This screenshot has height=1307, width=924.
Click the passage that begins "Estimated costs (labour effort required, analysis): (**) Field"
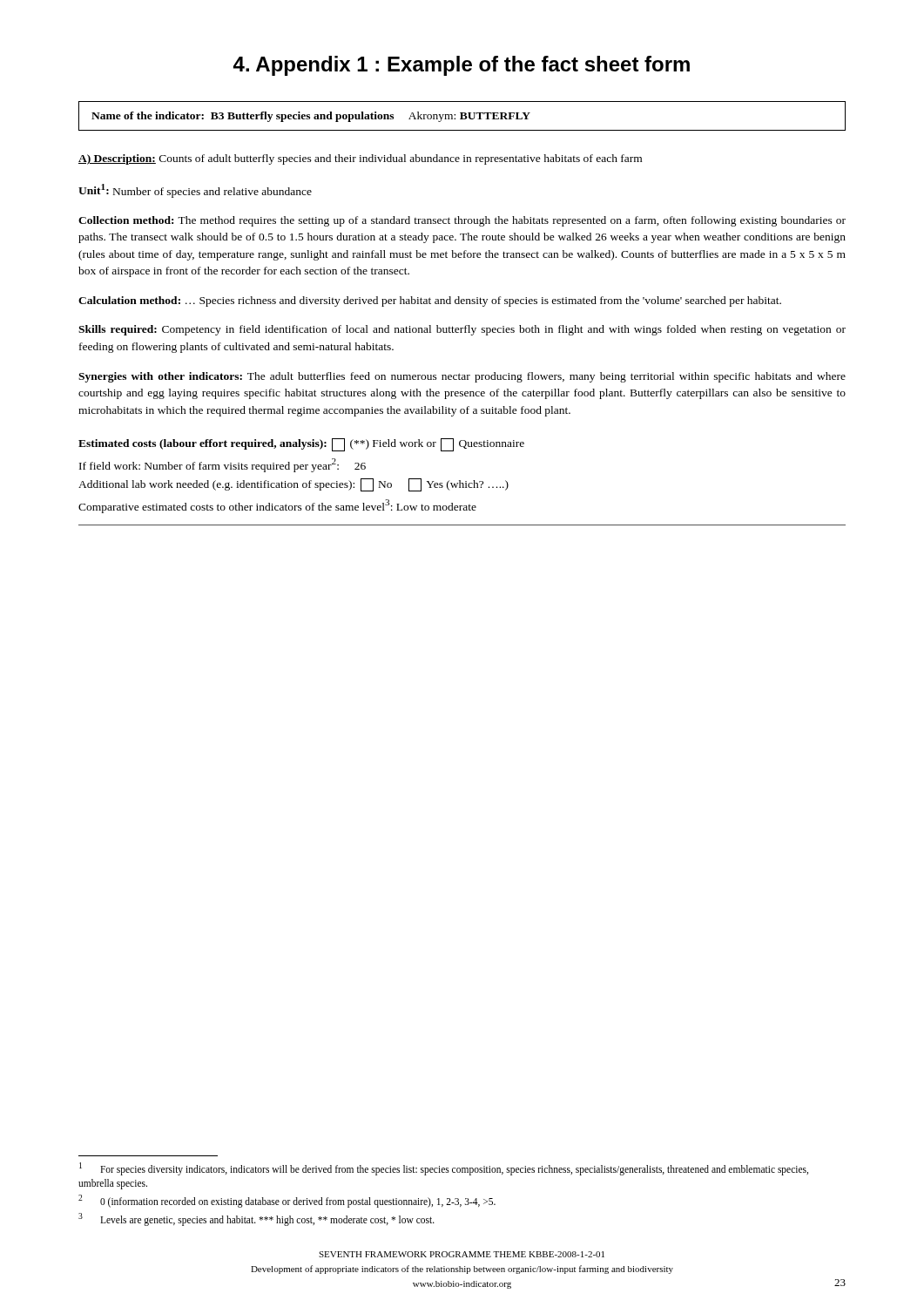click(x=462, y=480)
